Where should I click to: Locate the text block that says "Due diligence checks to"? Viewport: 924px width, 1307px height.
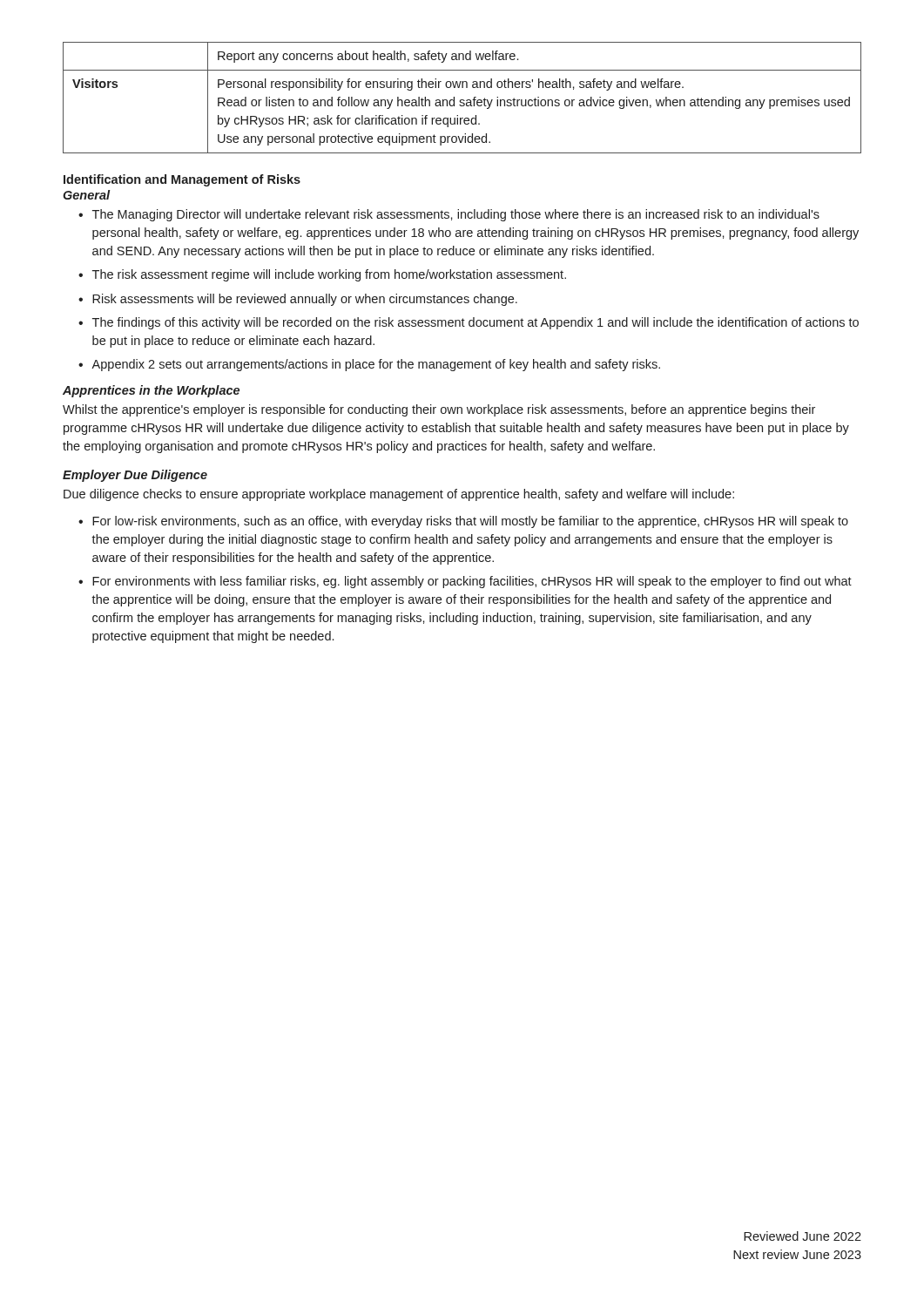(462, 494)
